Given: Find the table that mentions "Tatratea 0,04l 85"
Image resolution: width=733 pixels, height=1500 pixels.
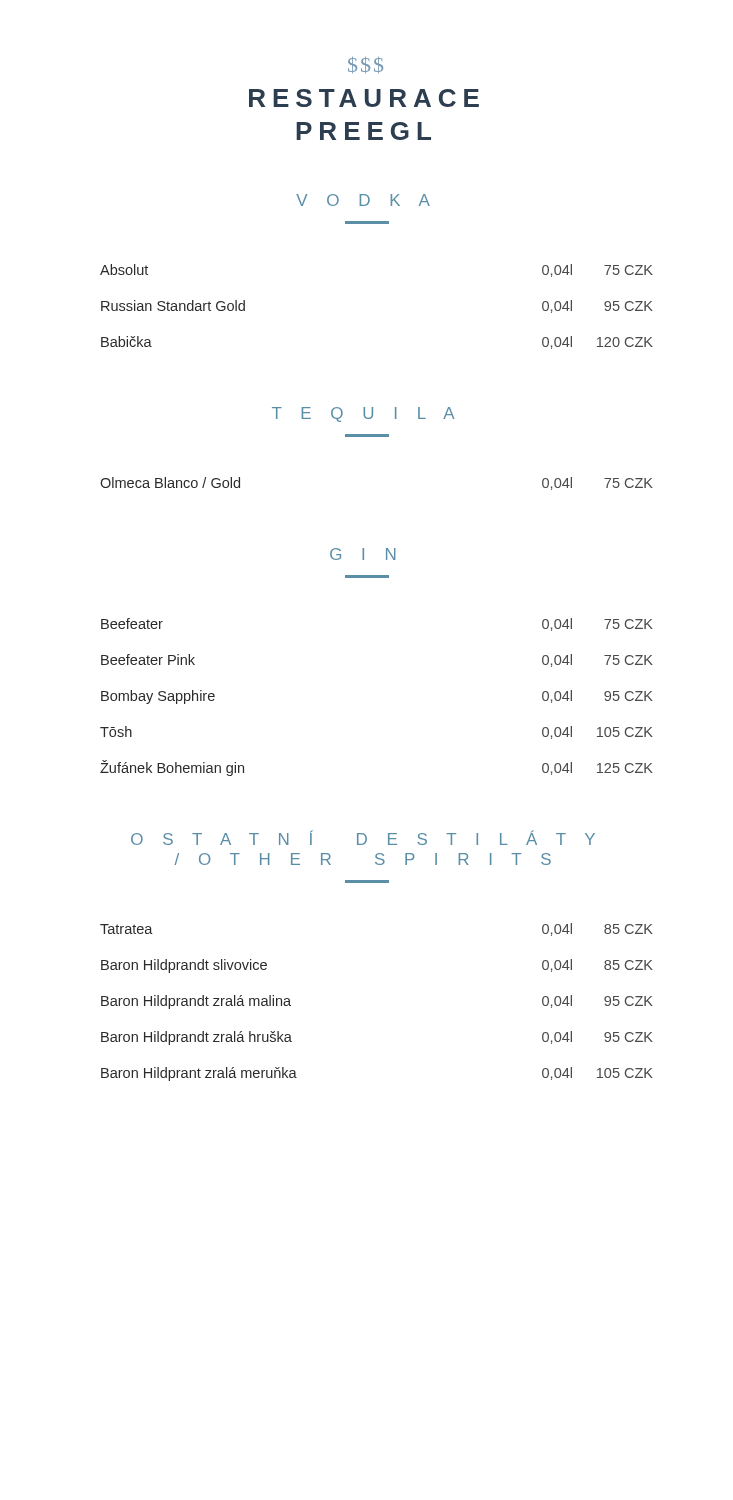Looking at the screenshot, I should (x=366, y=1001).
